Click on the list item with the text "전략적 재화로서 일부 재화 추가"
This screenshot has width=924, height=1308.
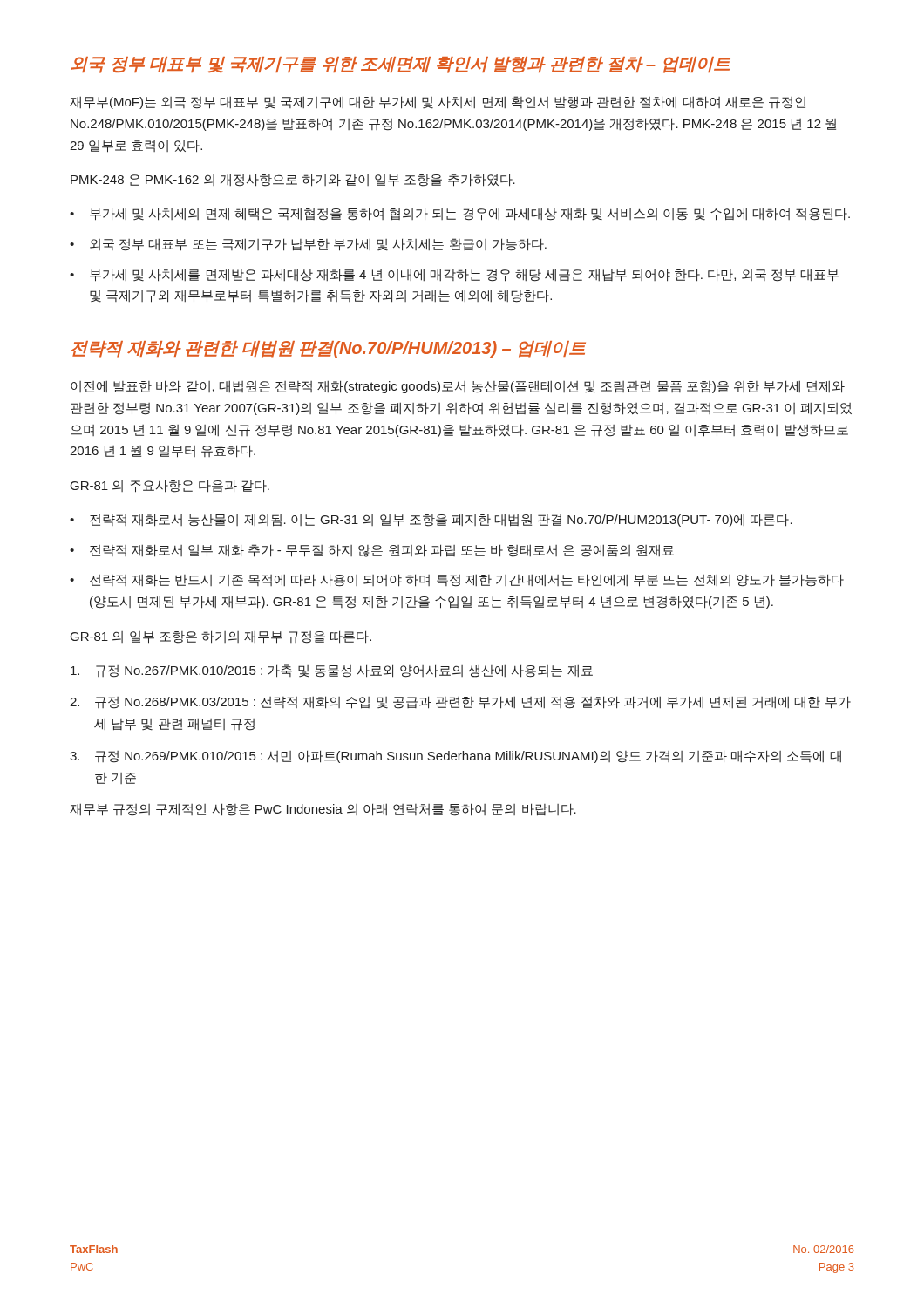462,550
